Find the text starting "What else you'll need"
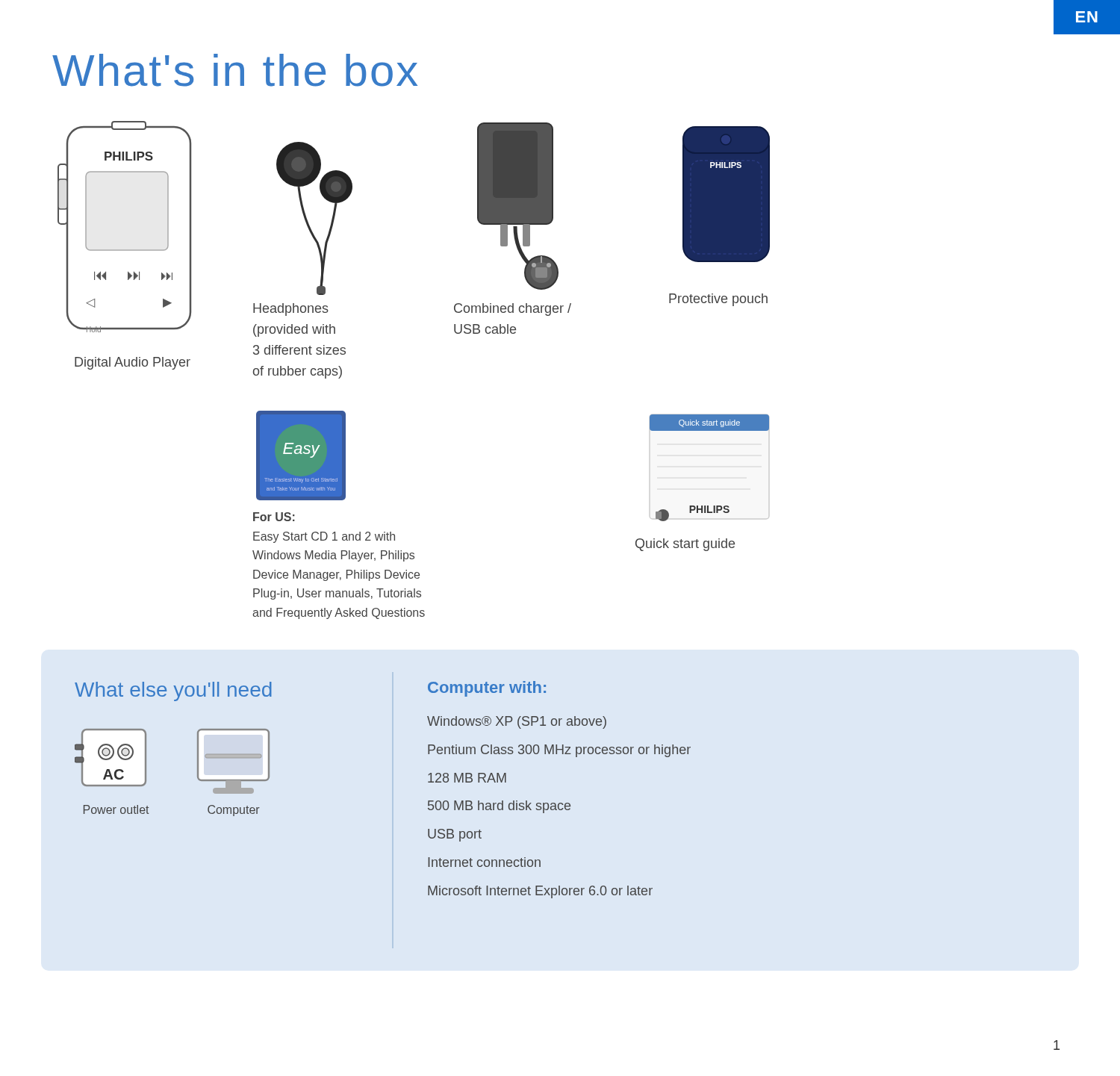The width and height of the screenshot is (1120, 1076). (174, 690)
